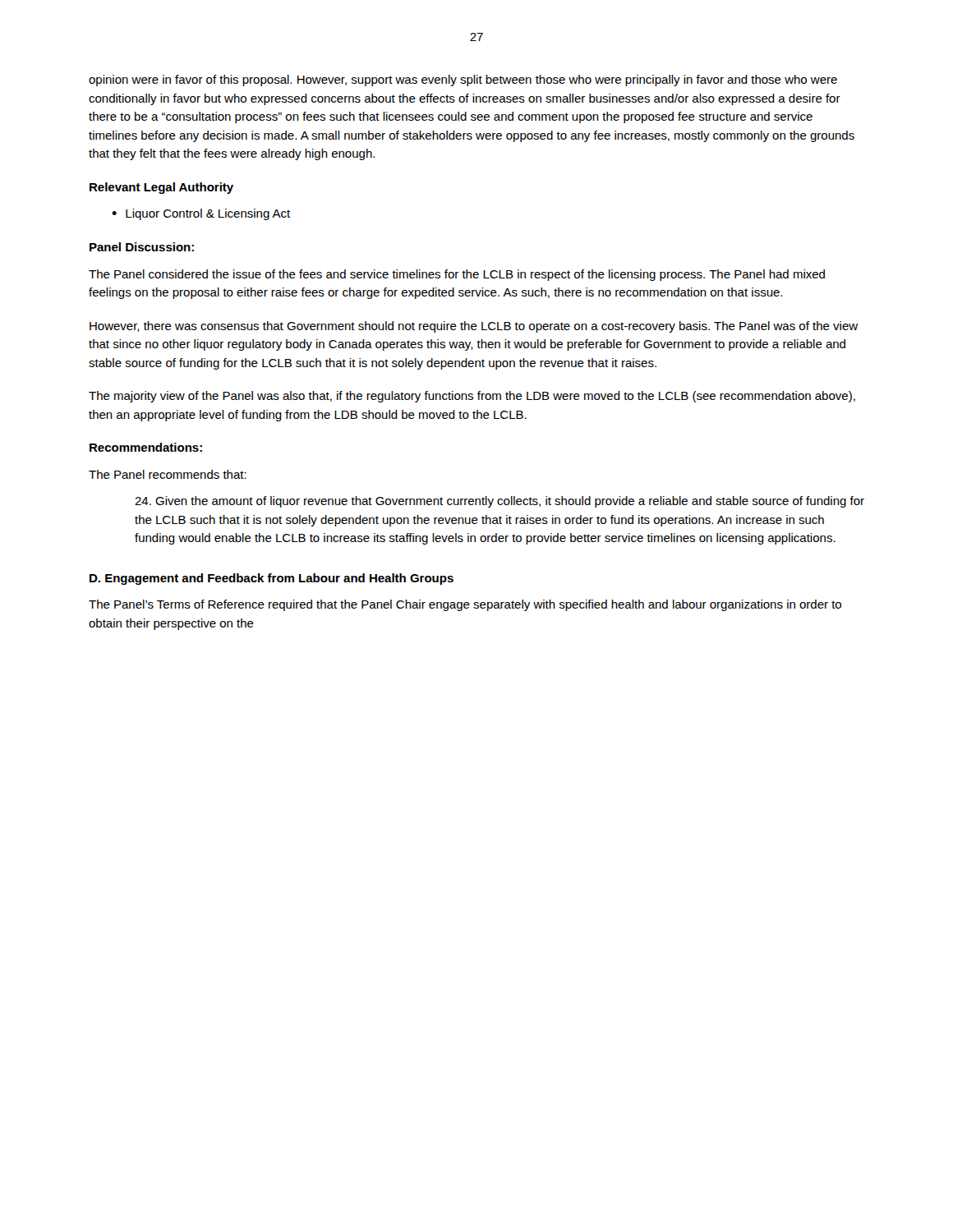
Task: Click on the element starting "Relevant Legal Authority"
Action: coord(161,186)
